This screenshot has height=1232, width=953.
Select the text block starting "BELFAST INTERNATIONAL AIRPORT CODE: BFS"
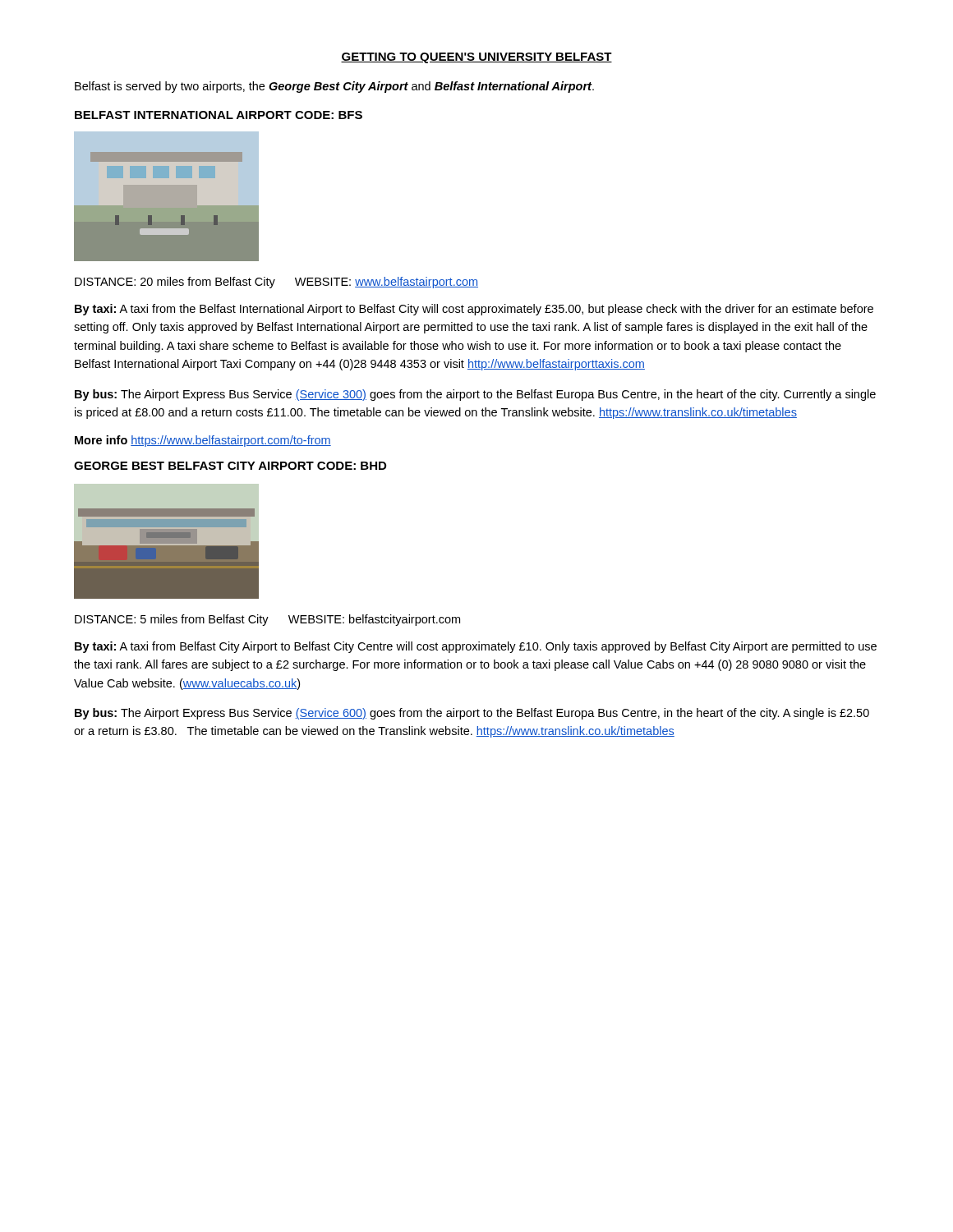click(x=218, y=114)
